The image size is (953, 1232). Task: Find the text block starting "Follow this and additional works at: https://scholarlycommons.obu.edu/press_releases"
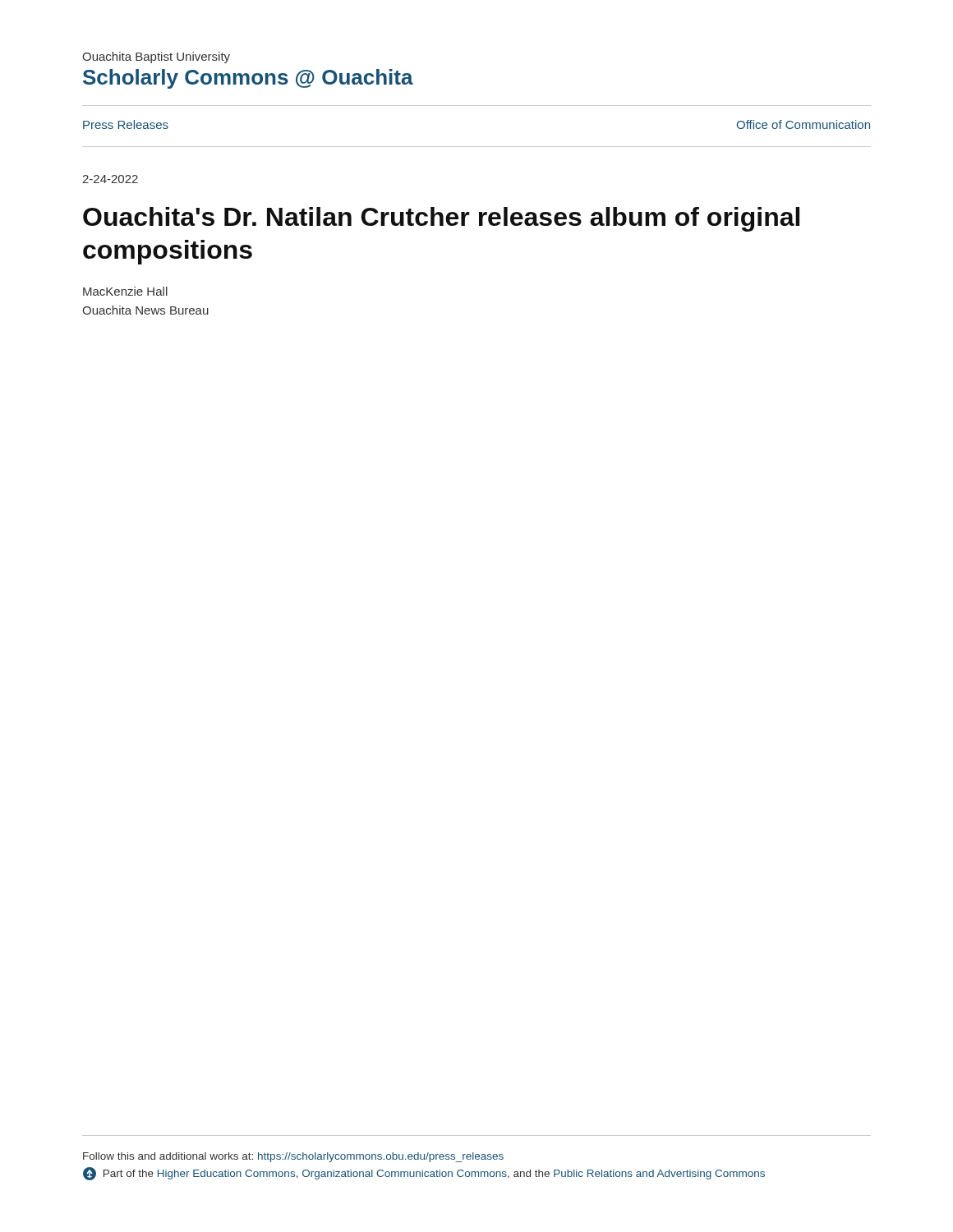point(293,1156)
